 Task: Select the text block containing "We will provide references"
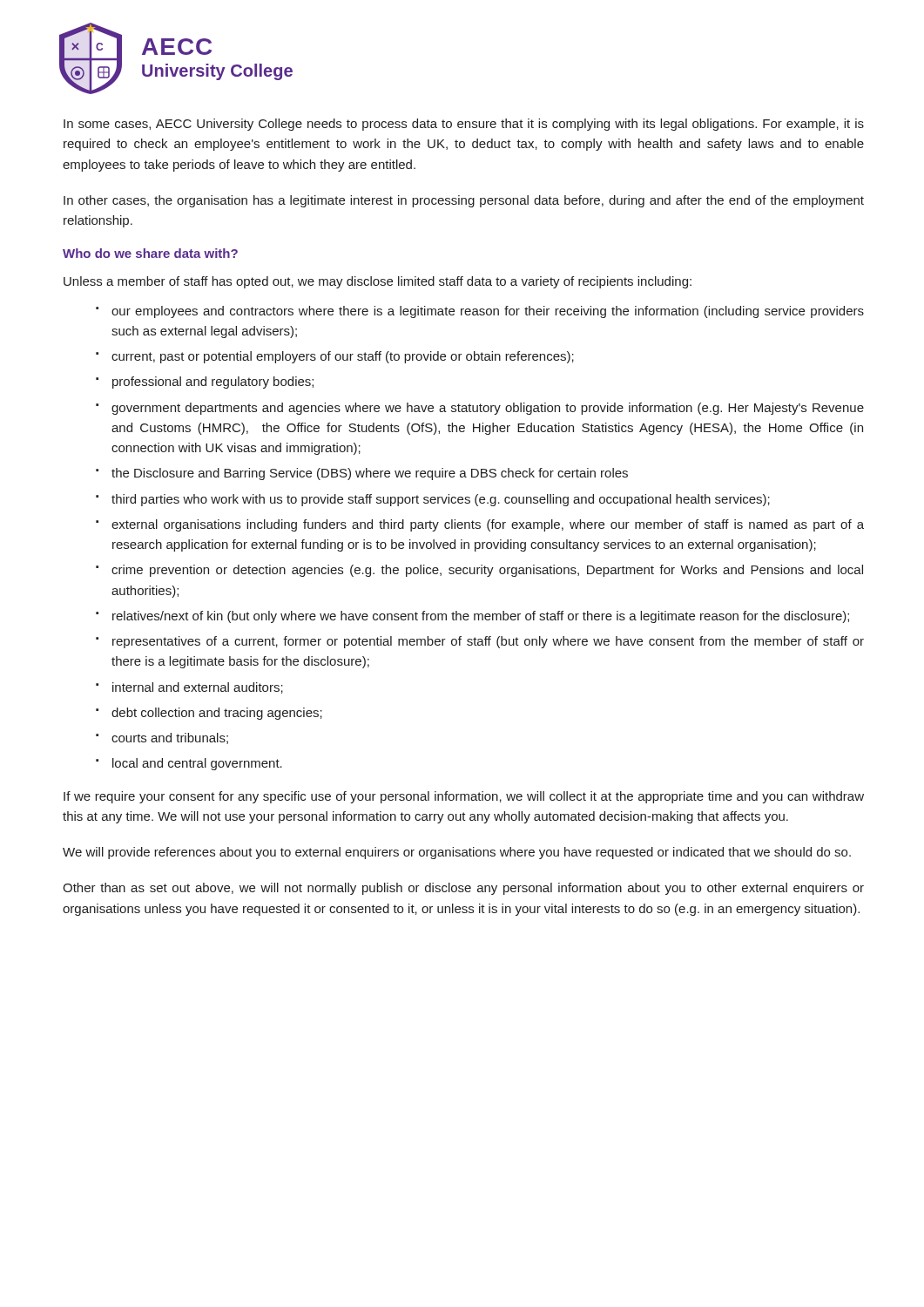(x=457, y=852)
